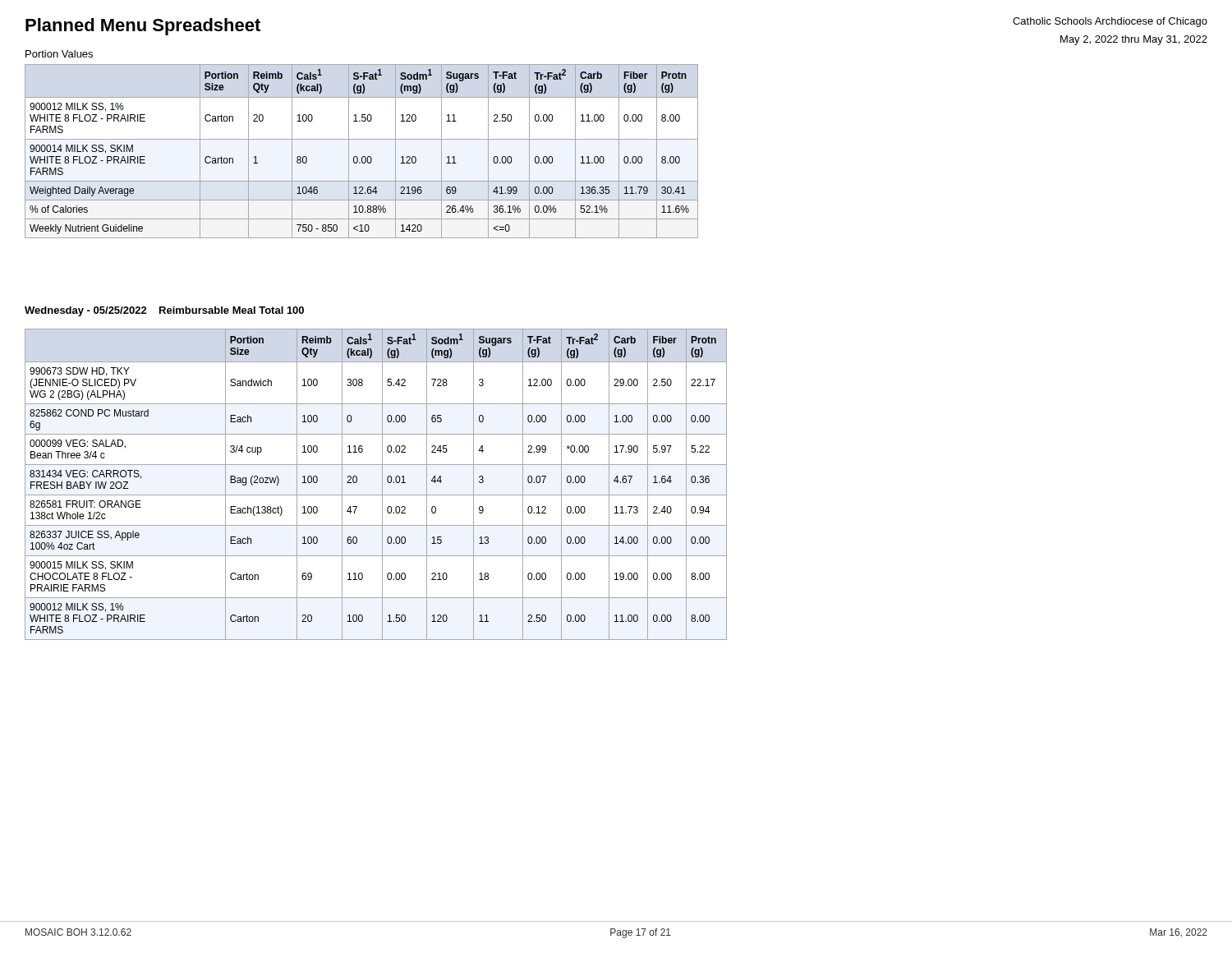Locate the text "Planned Menu Spreadsheet"
The height and width of the screenshot is (953, 1232).
pos(143,25)
